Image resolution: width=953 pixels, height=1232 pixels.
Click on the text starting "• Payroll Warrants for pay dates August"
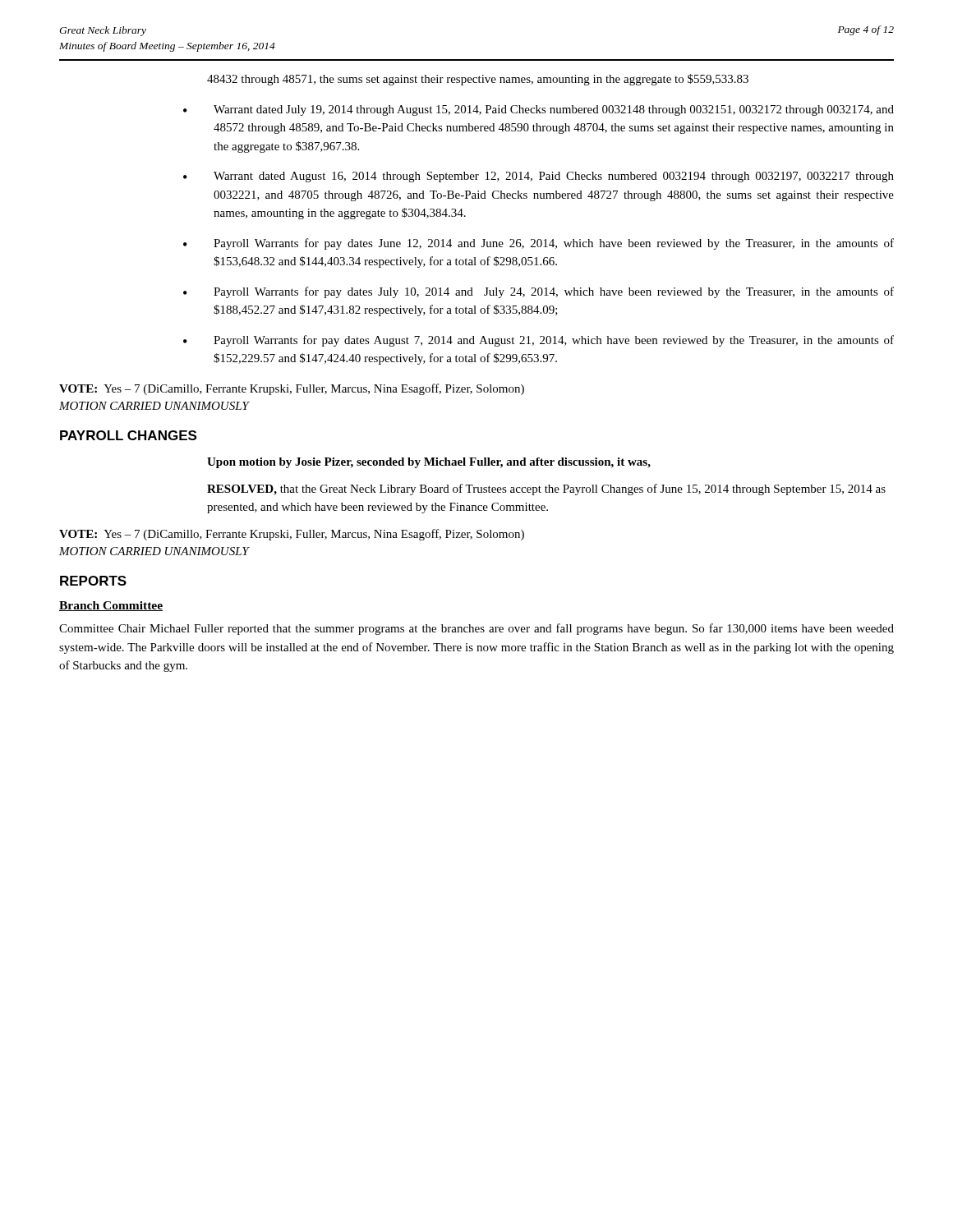pos(538,349)
